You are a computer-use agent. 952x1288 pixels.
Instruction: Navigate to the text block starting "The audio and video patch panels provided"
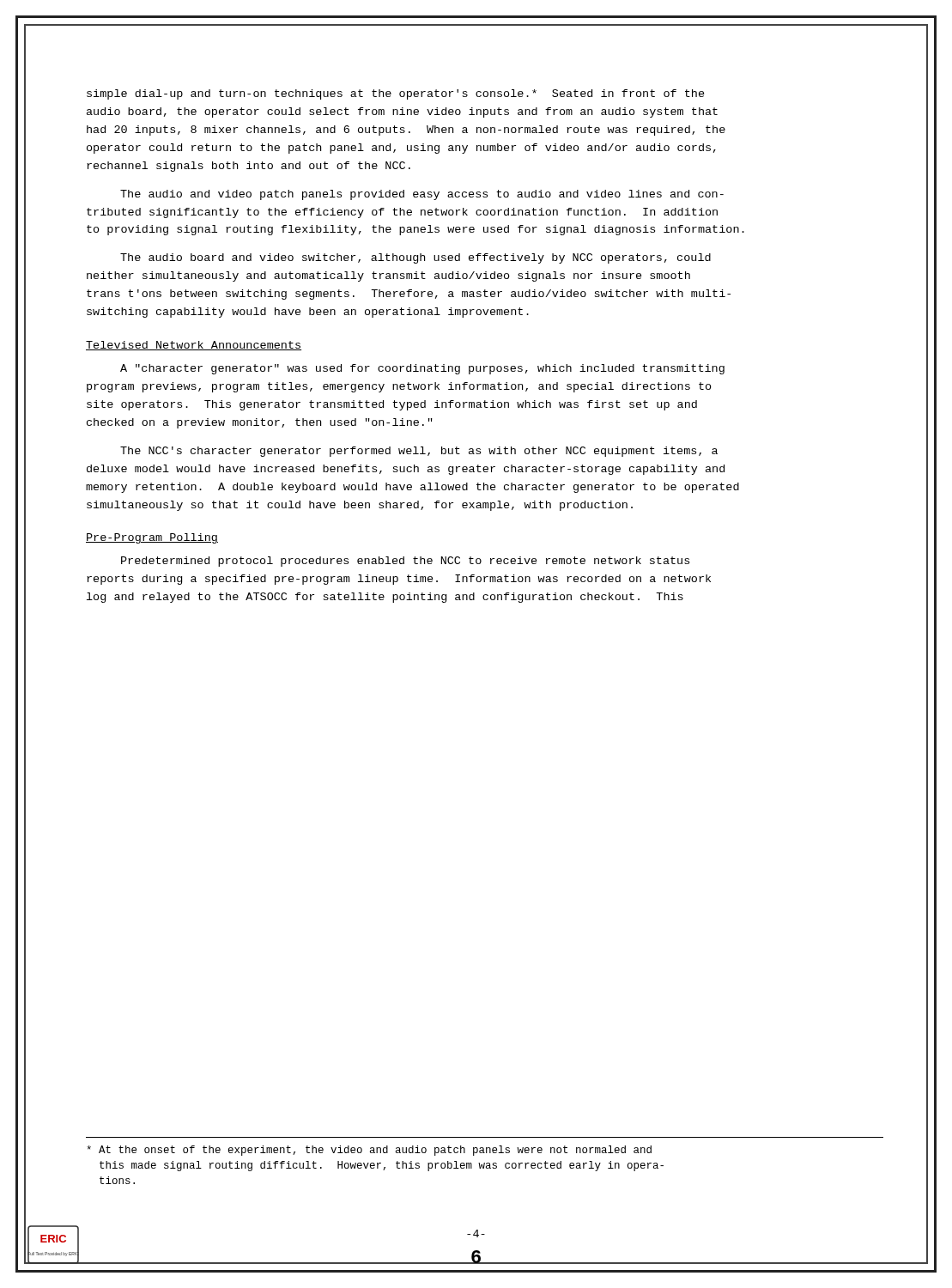416,212
